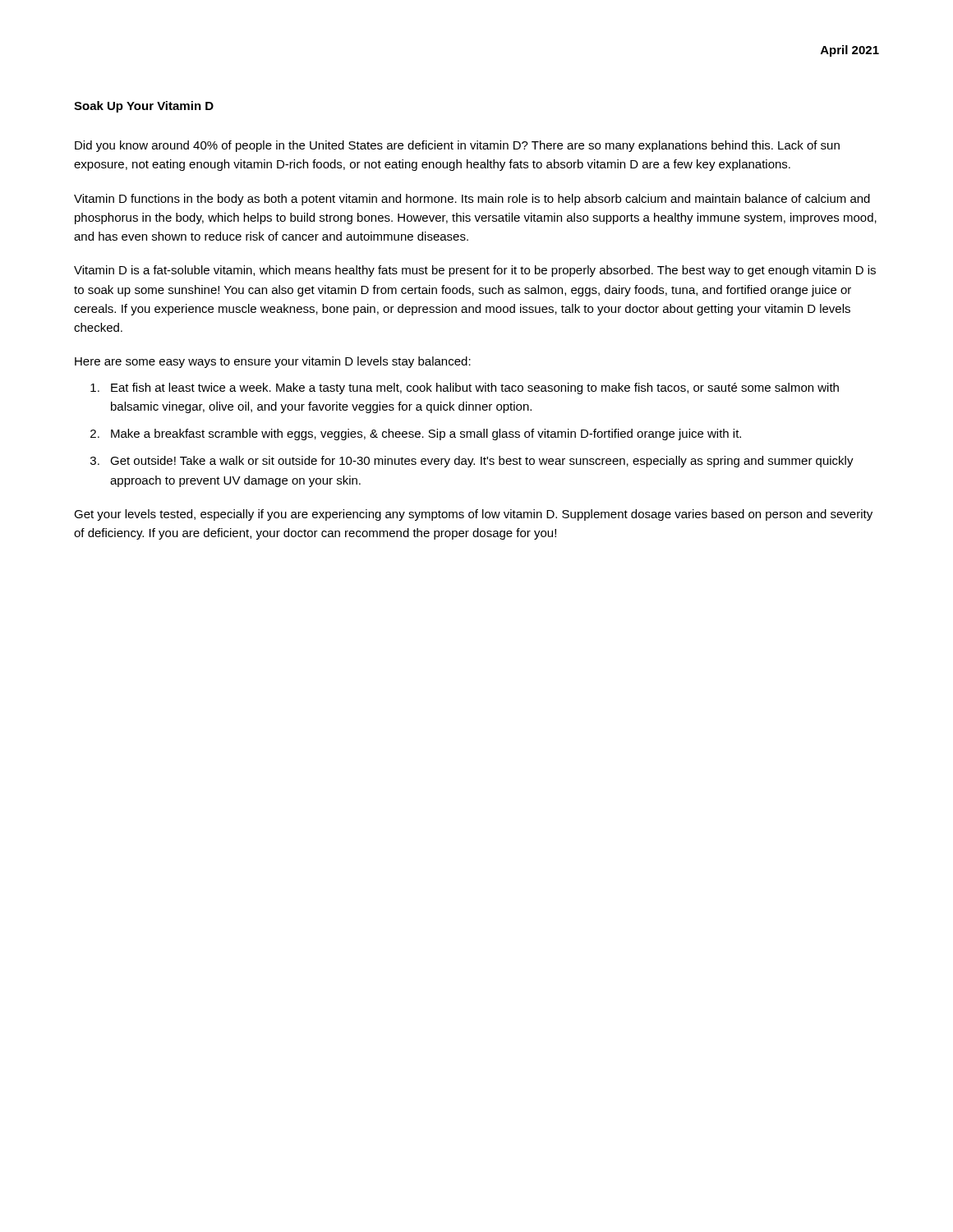Viewport: 953px width, 1232px height.
Task: Locate the block of text that opens with "Get outside! Take"
Action: tap(482, 470)
